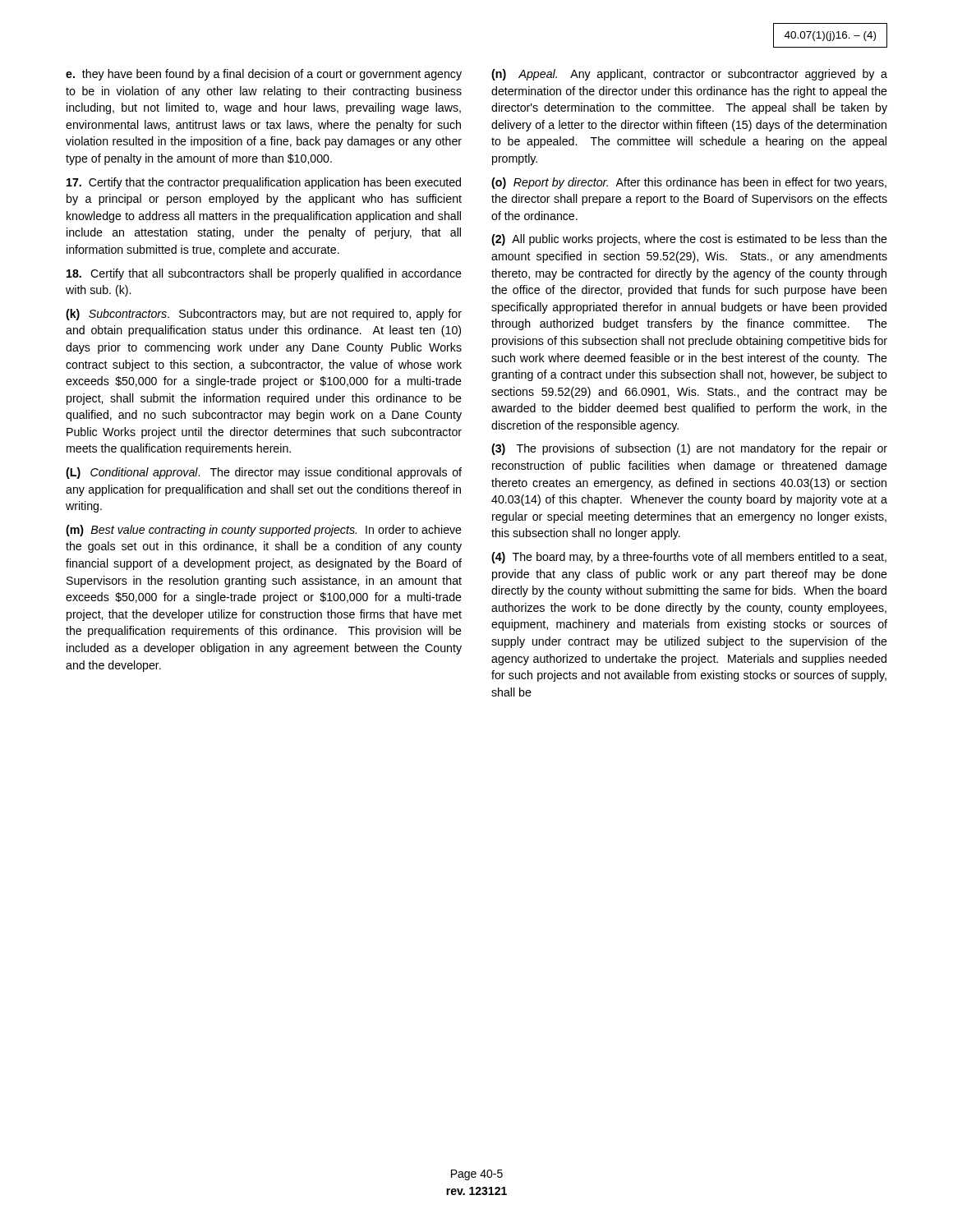Navigate to the text block starting "(m) Best value contracting"
953x1232 pixels.
(264, 598)
